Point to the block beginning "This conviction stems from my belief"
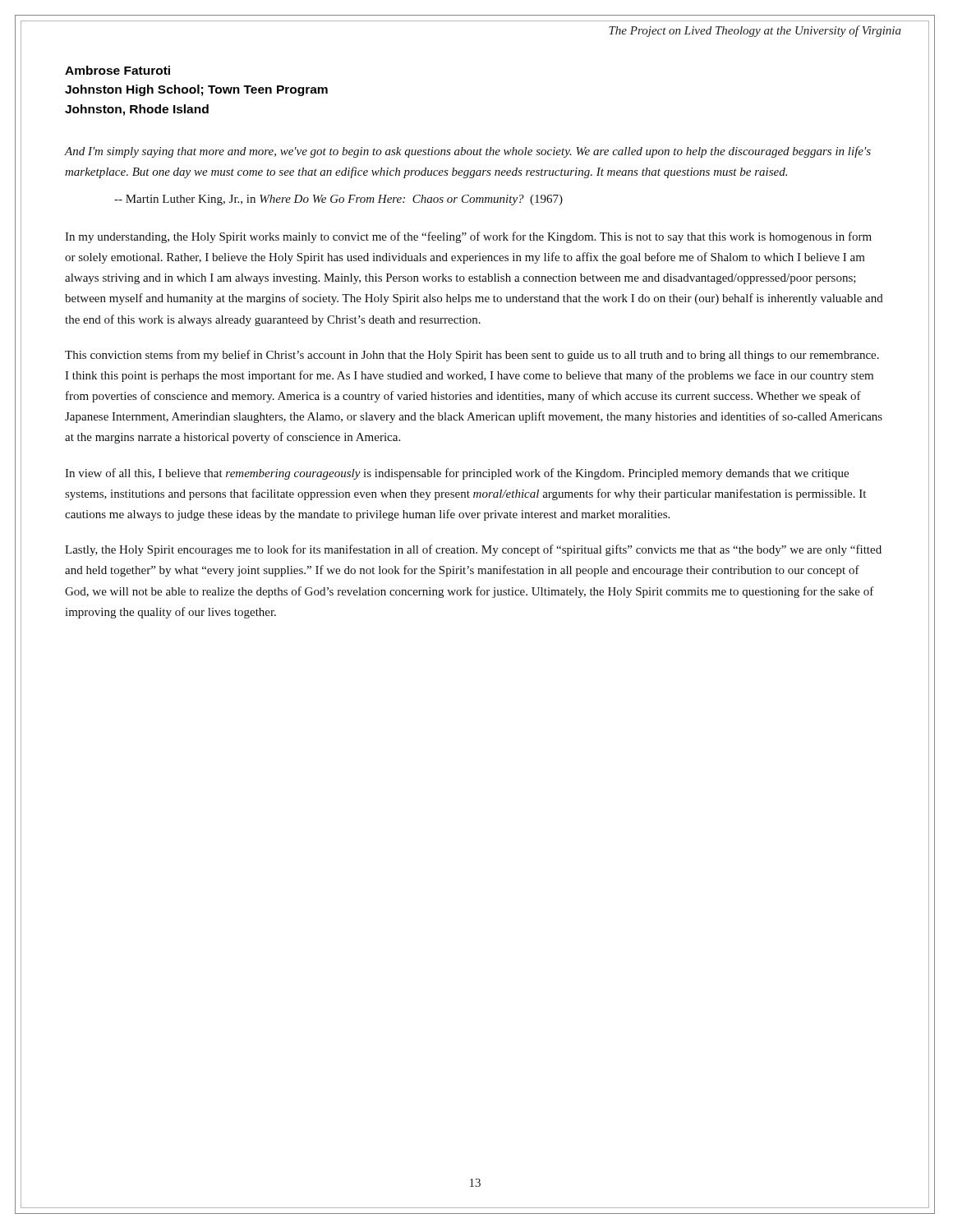The image size is (953, 1232). click(474, 396)
